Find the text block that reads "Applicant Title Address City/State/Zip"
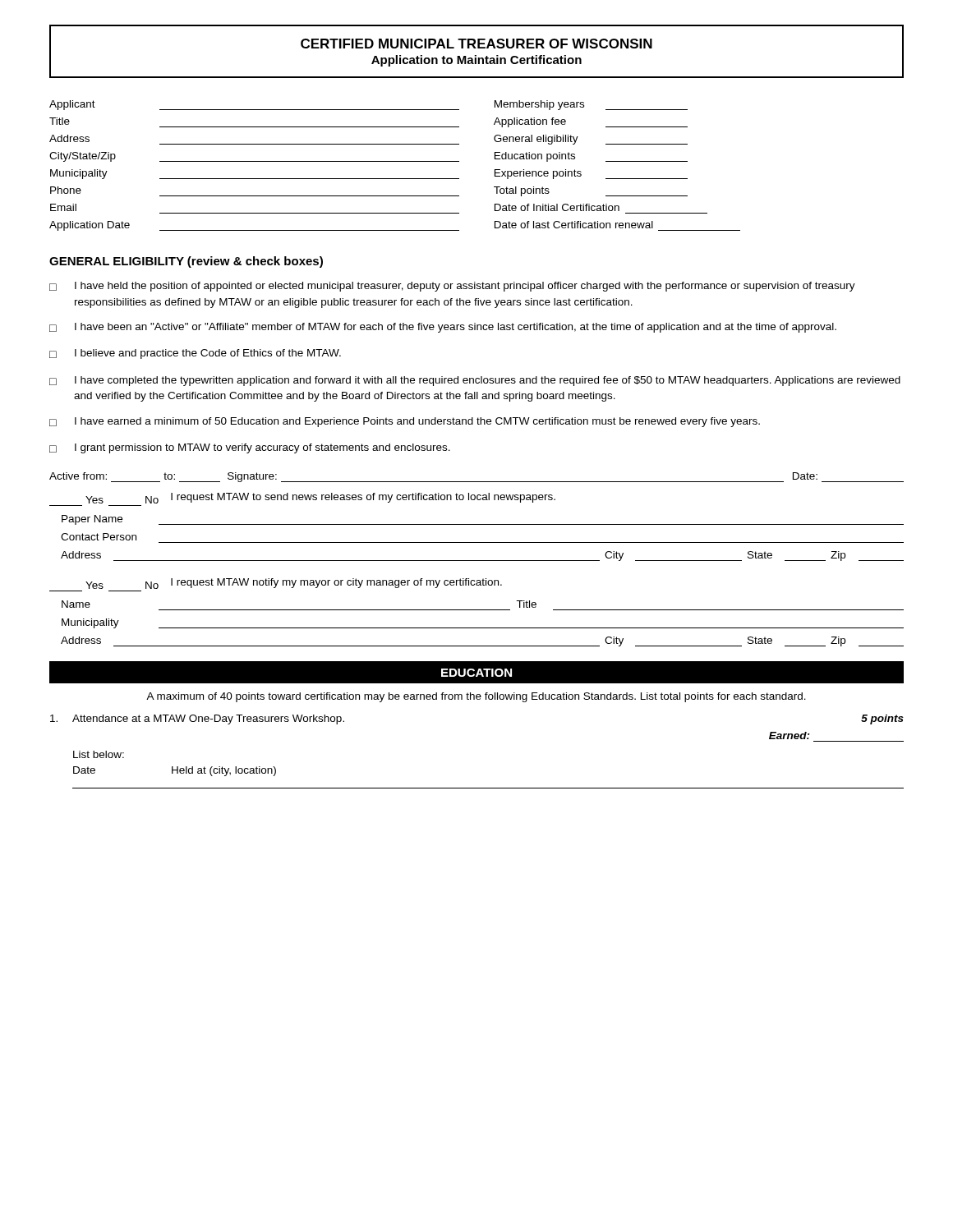Screen dimensions: 1232x953 click(73, 105)
